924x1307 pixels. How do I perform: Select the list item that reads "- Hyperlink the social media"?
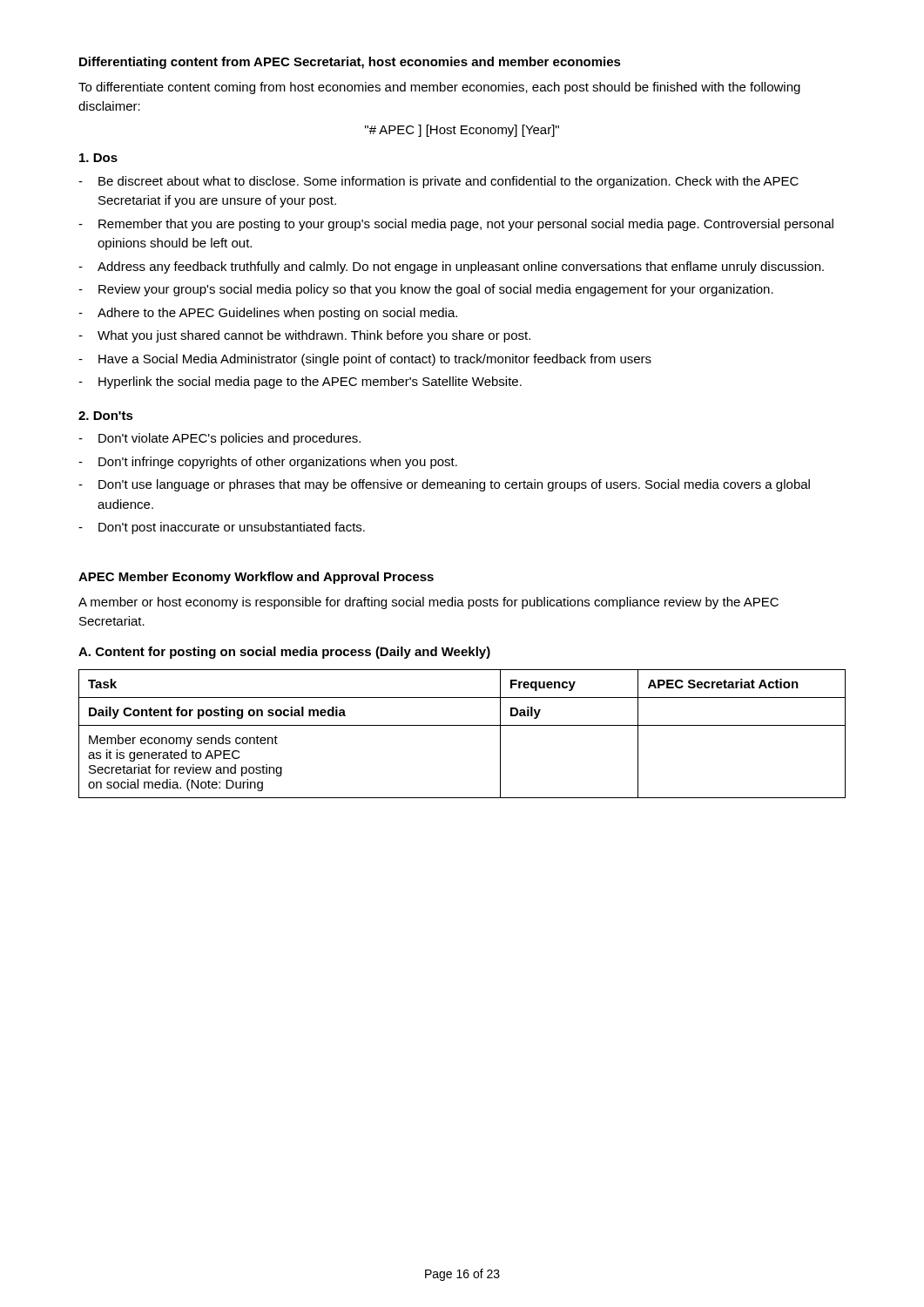point(462,382)
